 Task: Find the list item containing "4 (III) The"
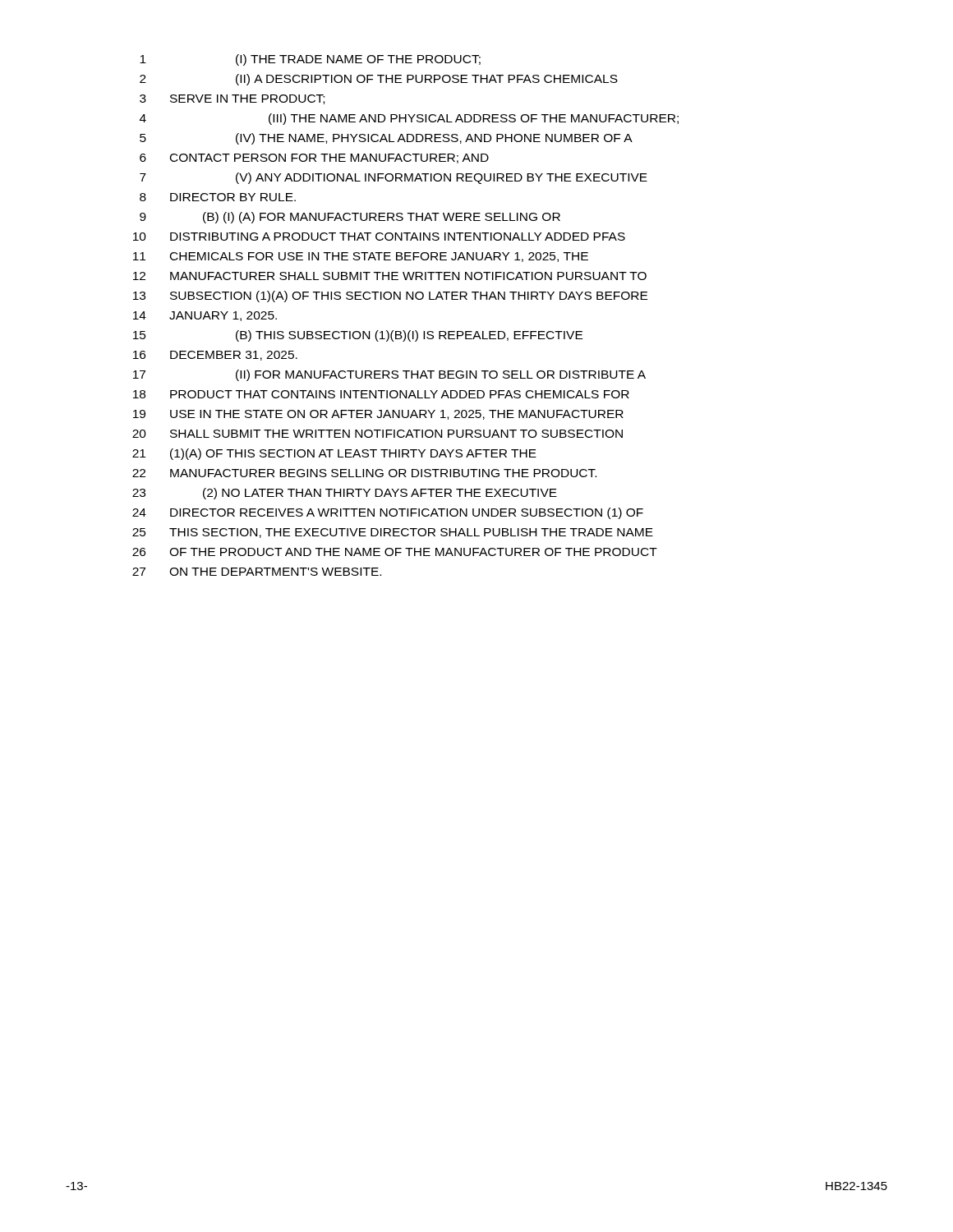click(x=476, y=118)
